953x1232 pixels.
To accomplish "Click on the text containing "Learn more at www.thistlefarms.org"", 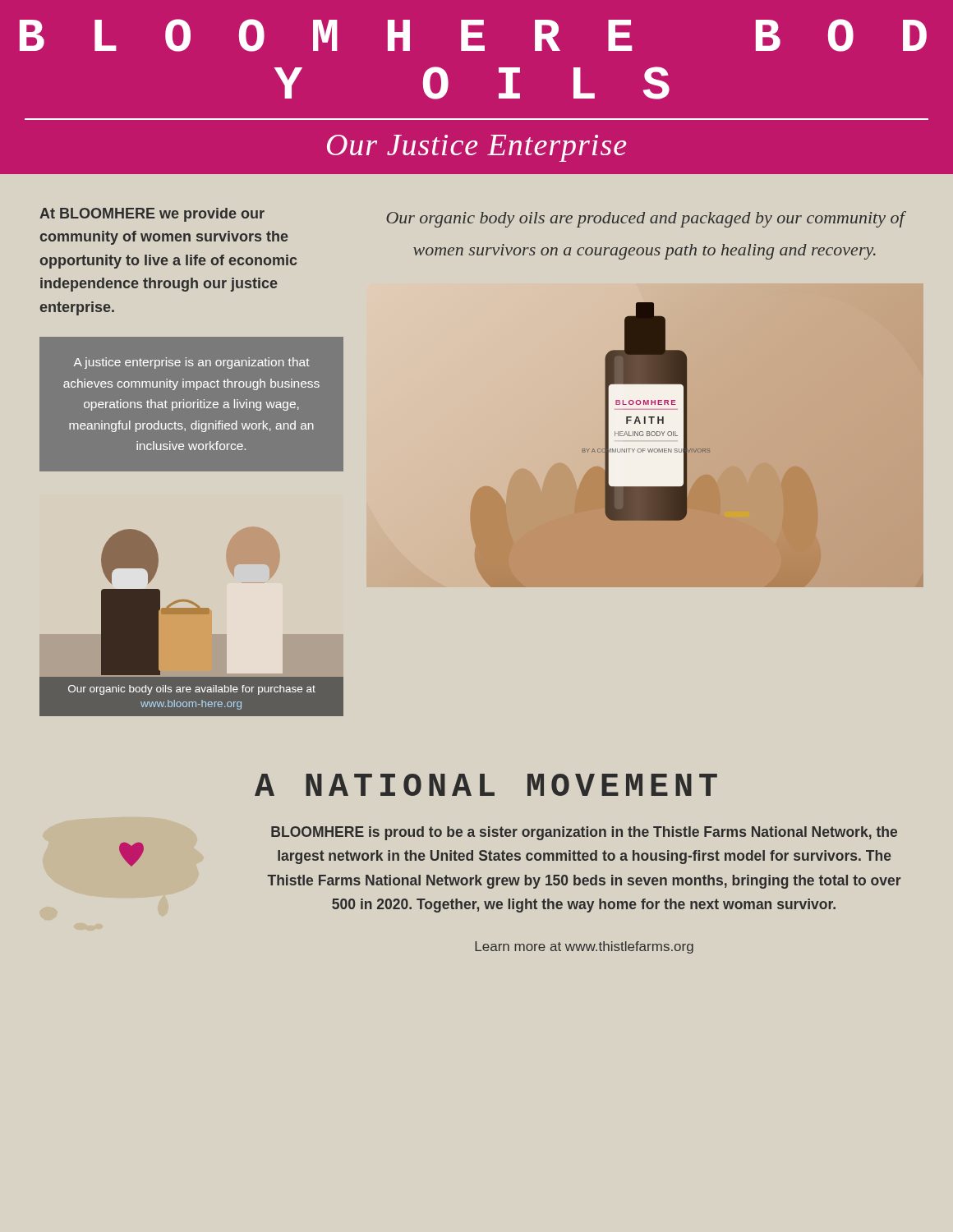I will 584,946.
